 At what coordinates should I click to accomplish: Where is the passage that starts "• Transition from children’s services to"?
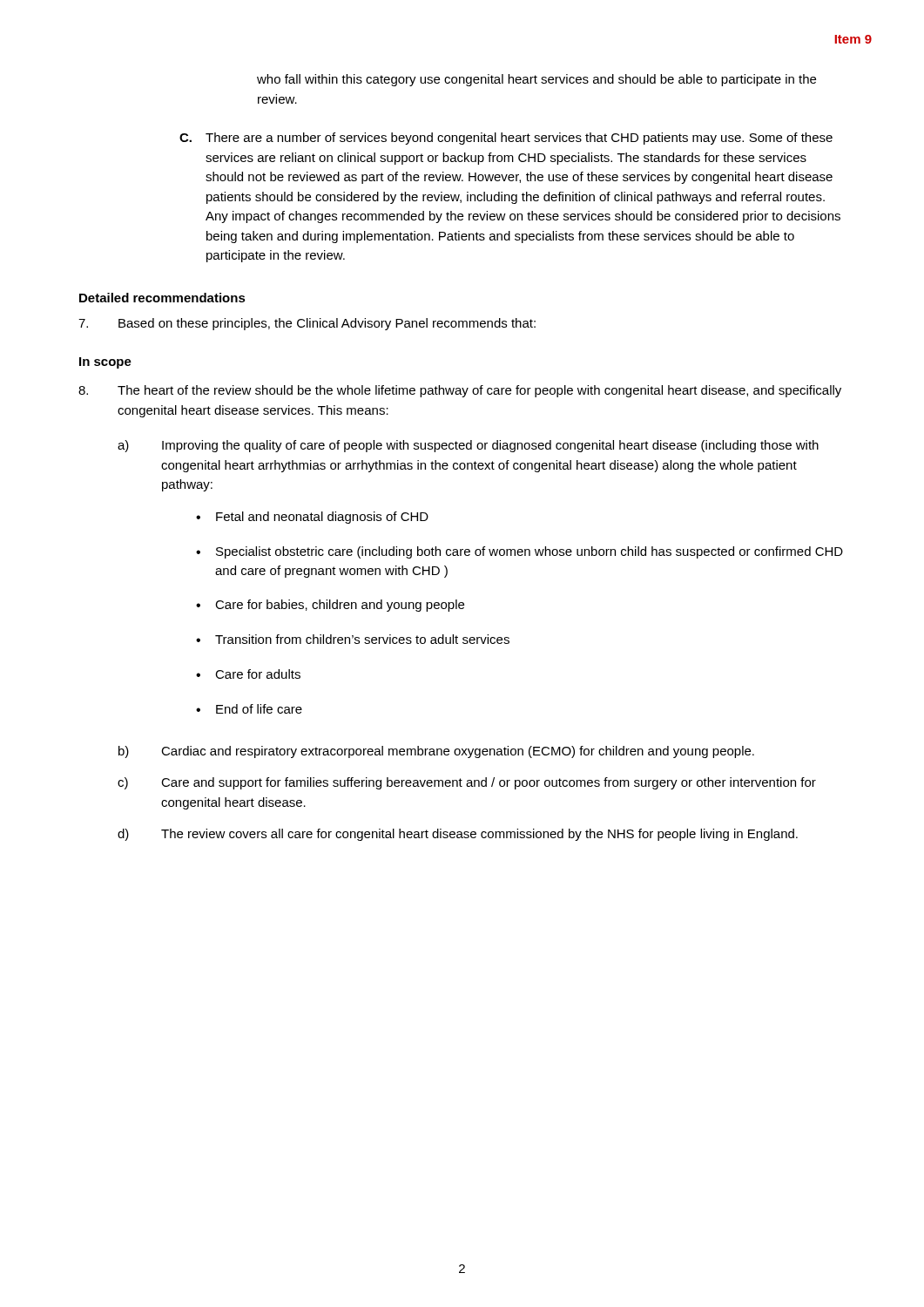click(x=353, y=640)
